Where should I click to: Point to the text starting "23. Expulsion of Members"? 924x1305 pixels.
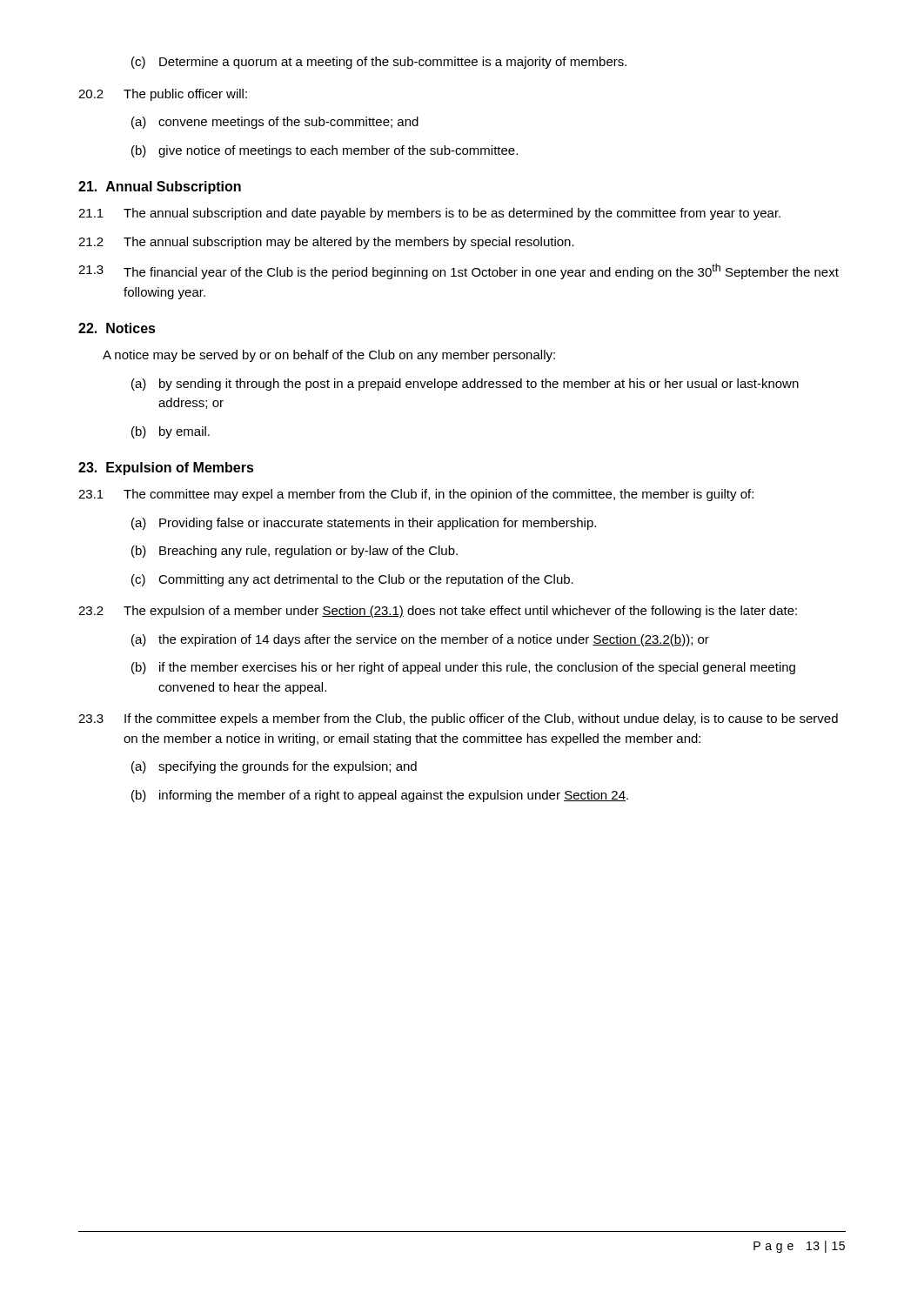coord(166,468)
